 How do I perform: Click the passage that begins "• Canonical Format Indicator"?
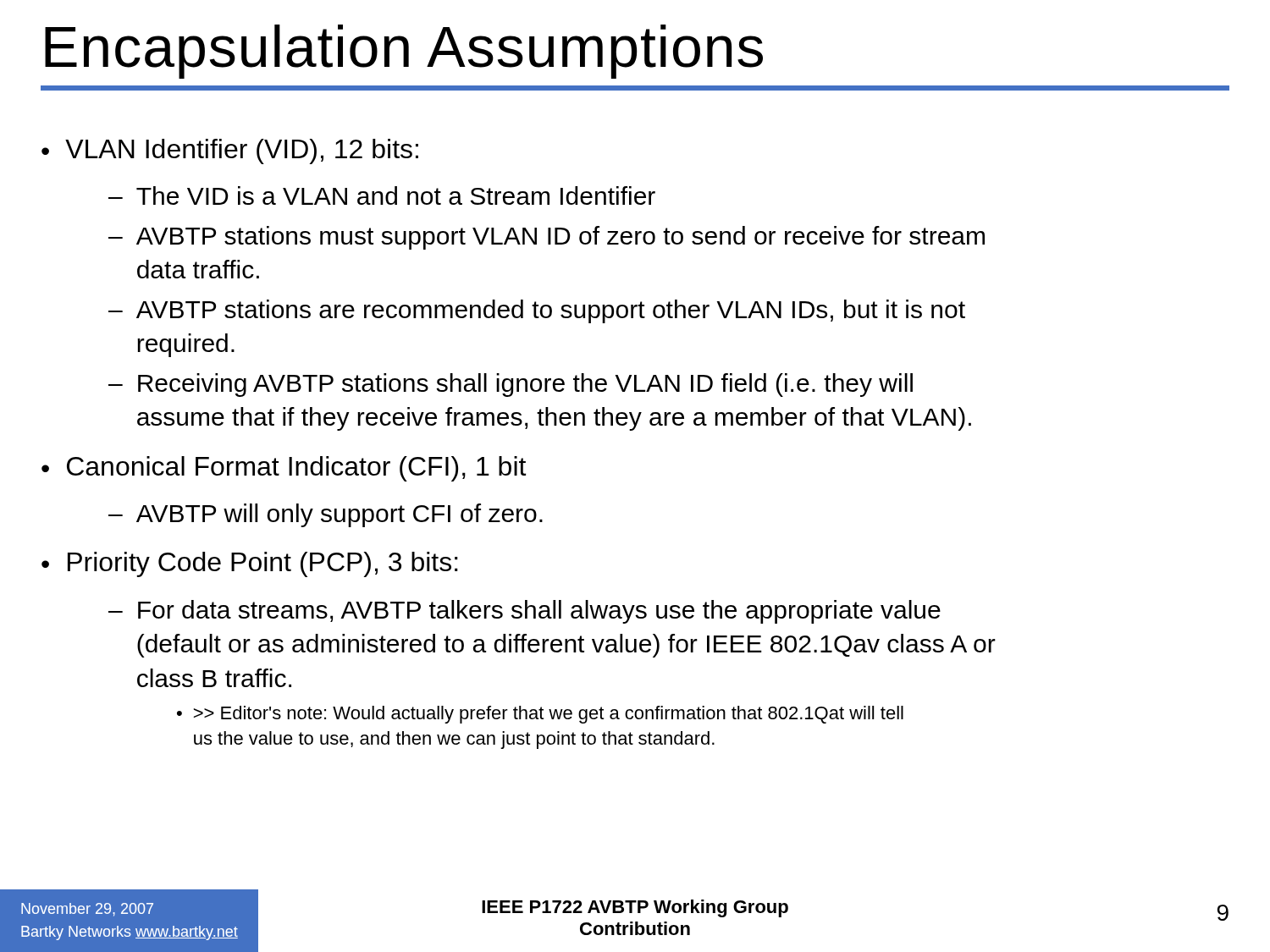click(x=283, y=467)
